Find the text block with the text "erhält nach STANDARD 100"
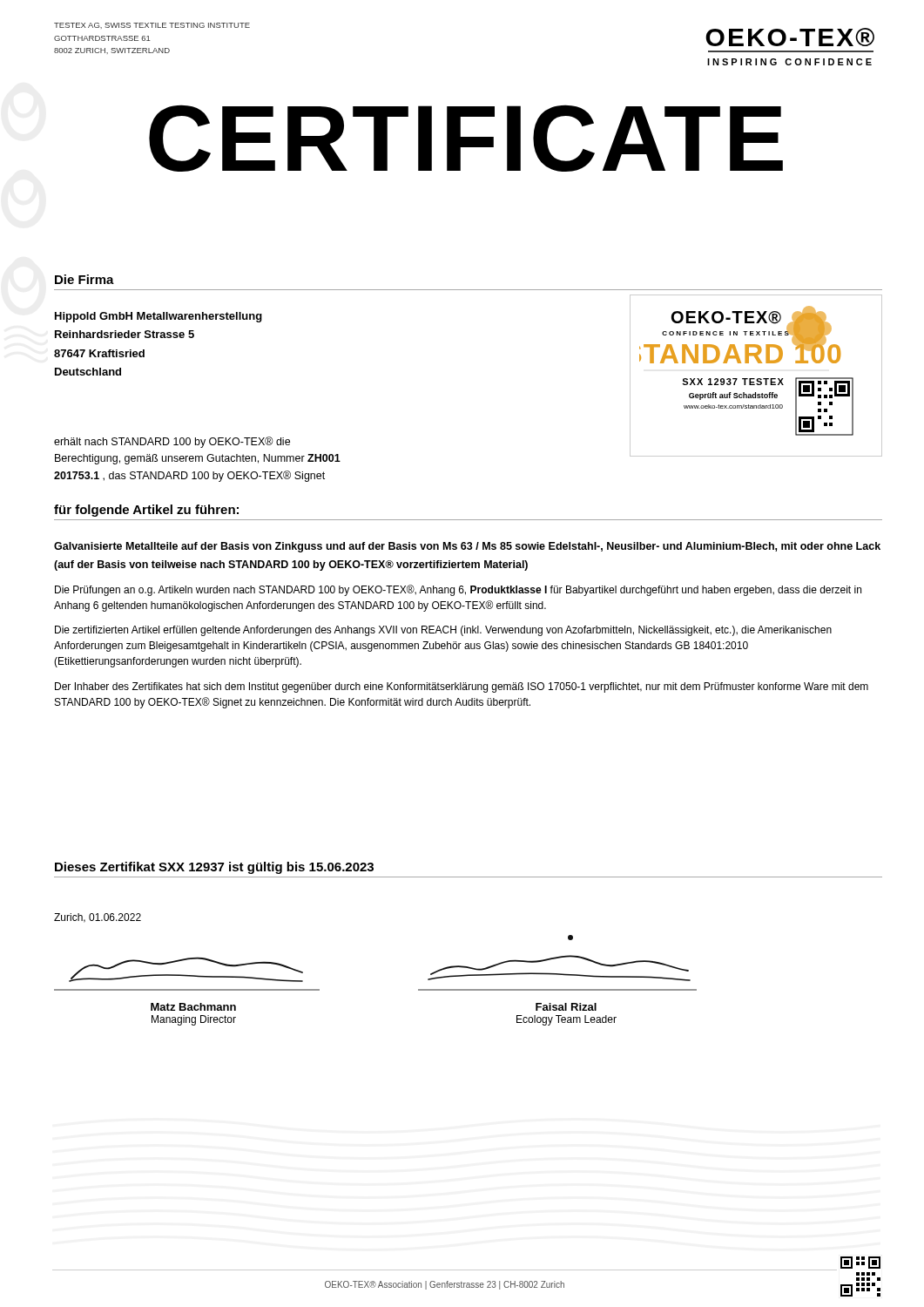924x1307 pixels. click(213, 459)
